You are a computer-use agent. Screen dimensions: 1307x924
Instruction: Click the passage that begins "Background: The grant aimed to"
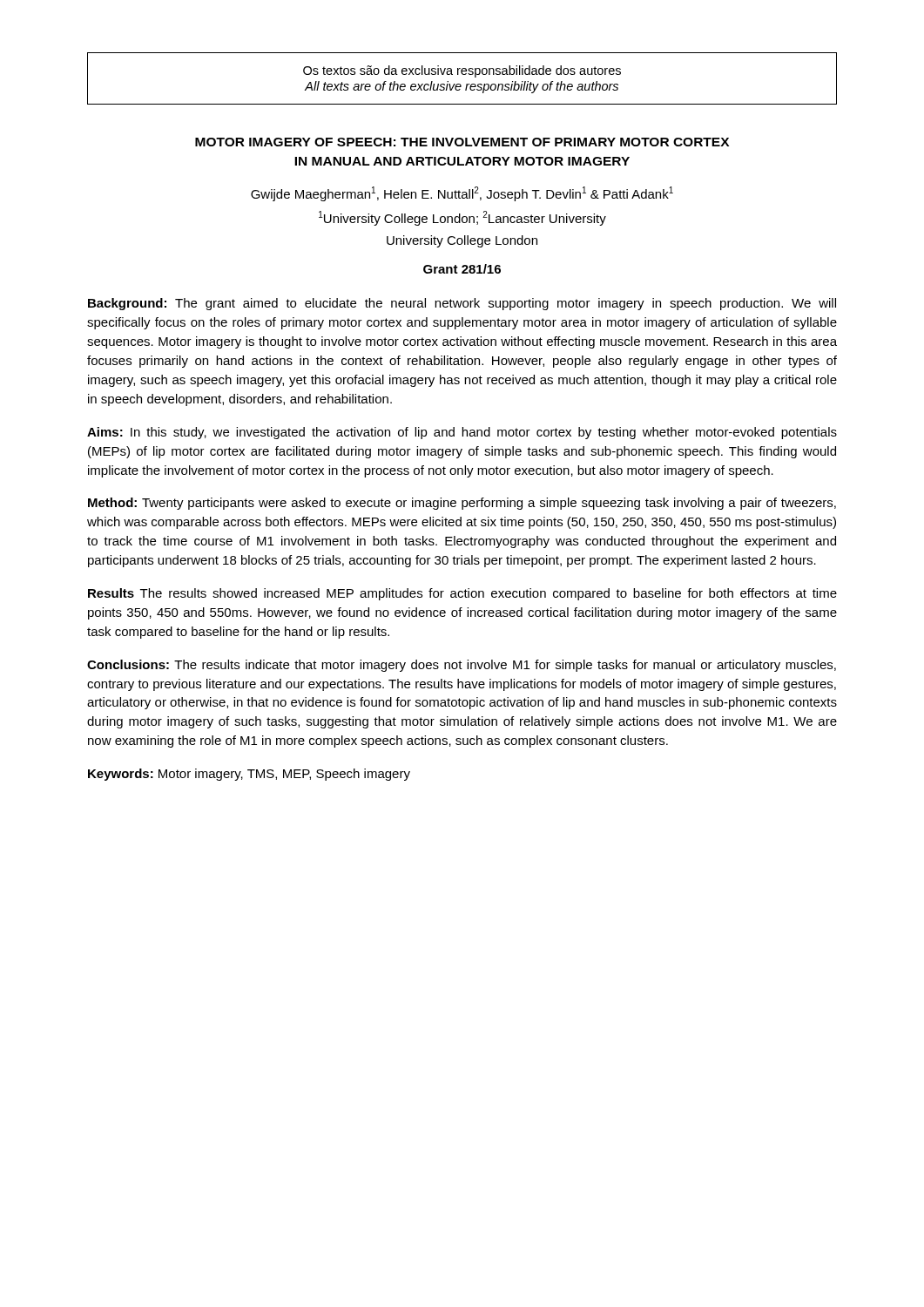[462, 351]
